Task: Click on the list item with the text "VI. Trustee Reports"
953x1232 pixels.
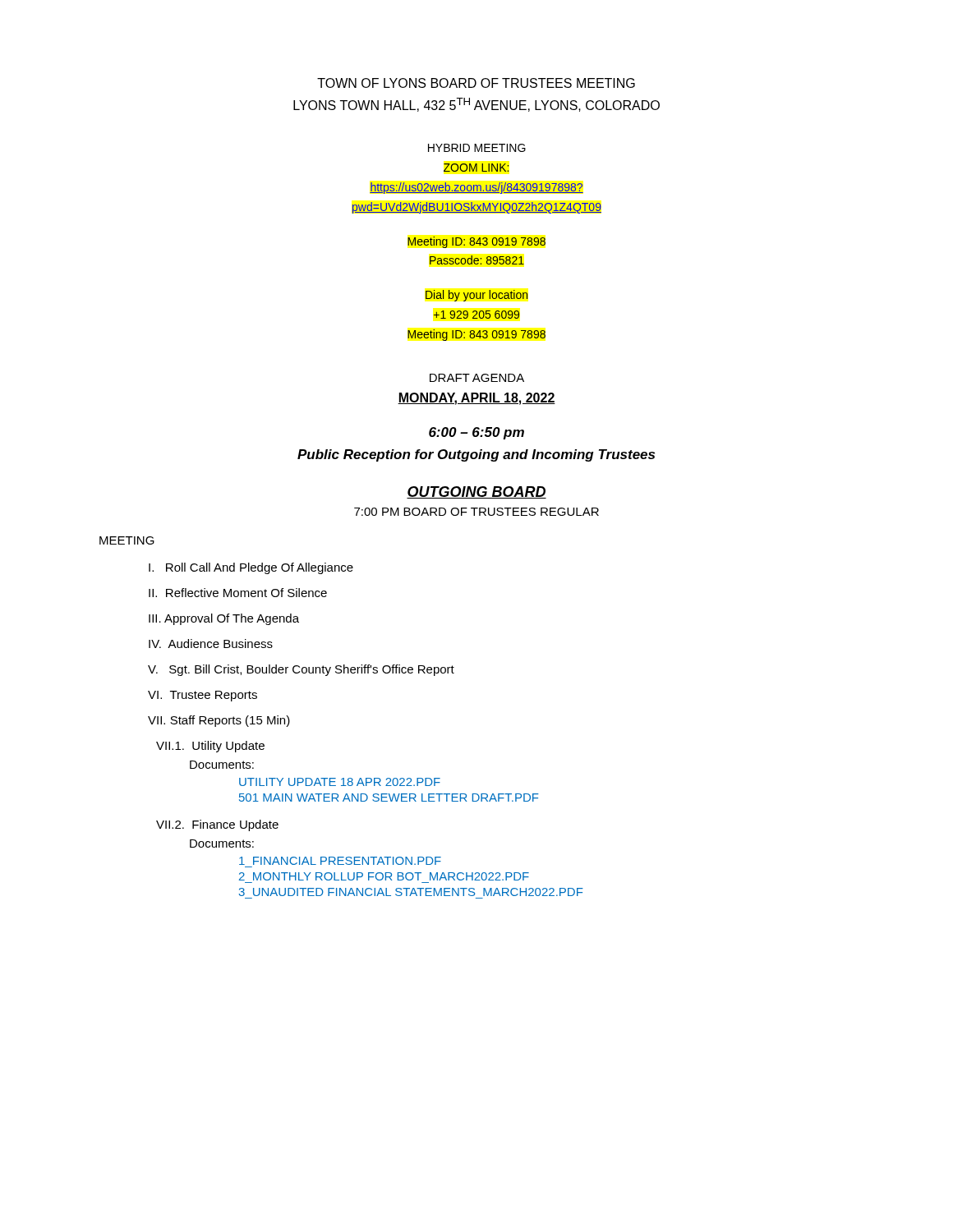Action: click(x=203, y=695)
